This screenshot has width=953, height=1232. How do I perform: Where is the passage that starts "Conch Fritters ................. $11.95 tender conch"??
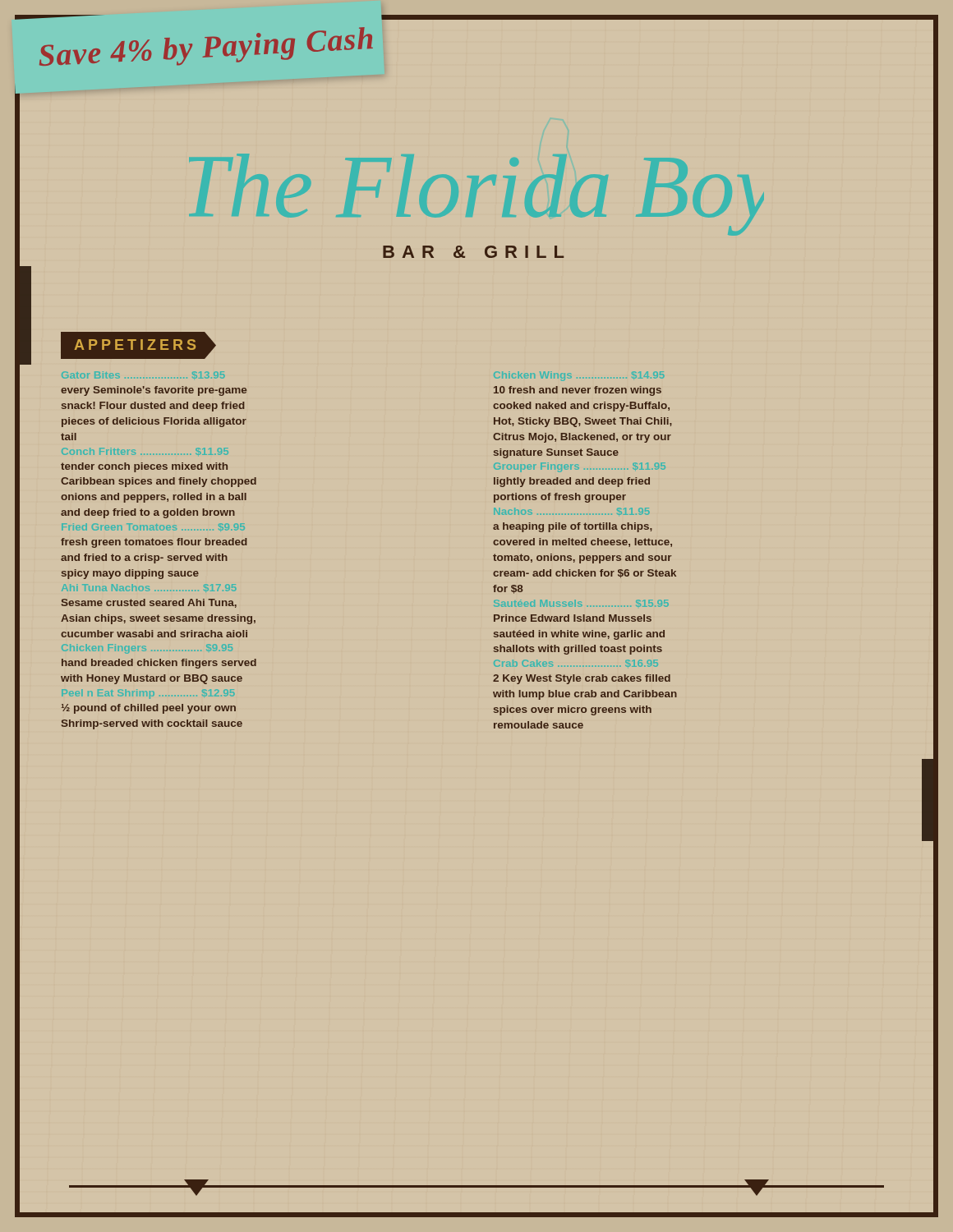(x=260, y=483)
